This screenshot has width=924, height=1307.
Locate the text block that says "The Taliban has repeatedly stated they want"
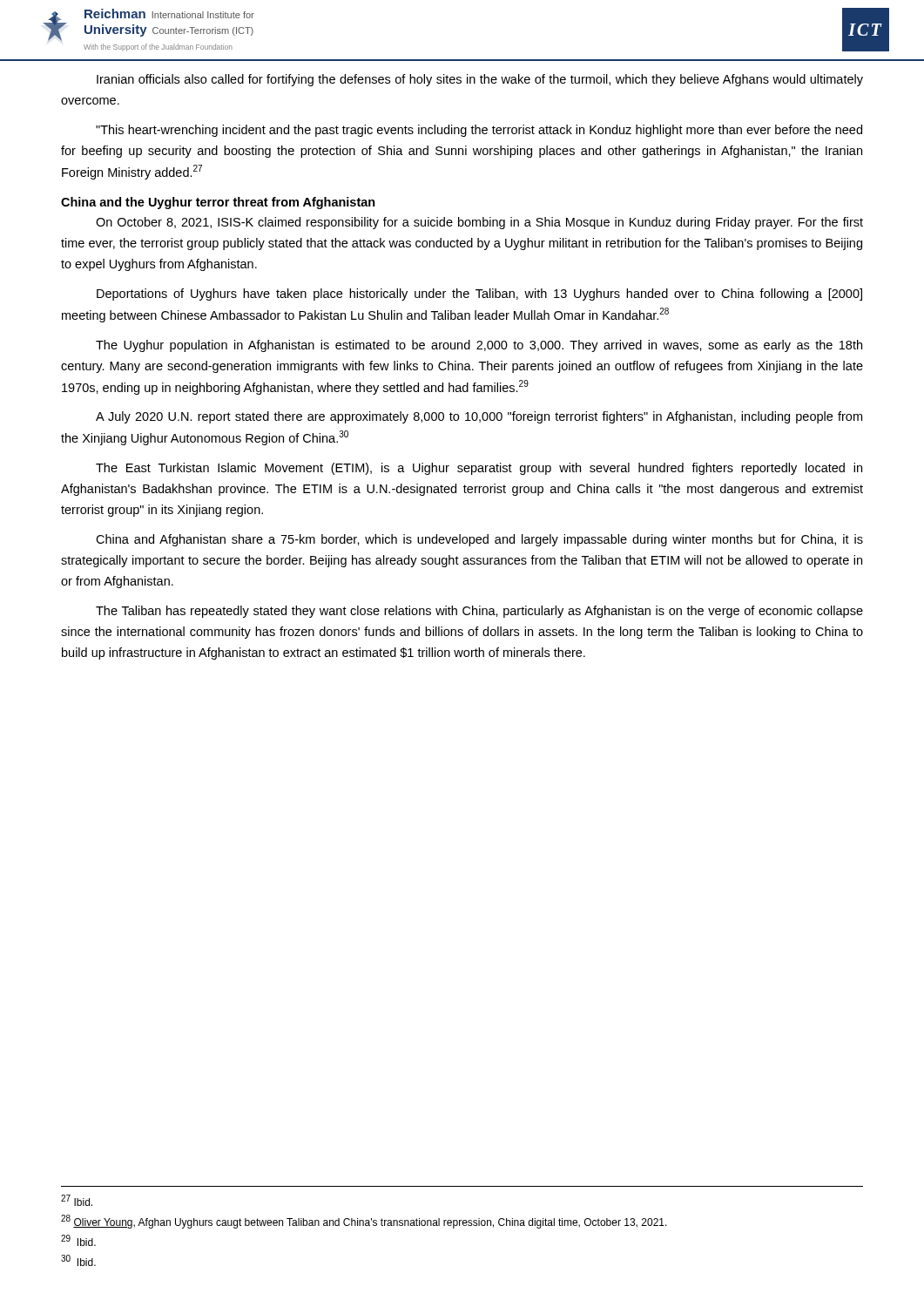coord(462,631)
